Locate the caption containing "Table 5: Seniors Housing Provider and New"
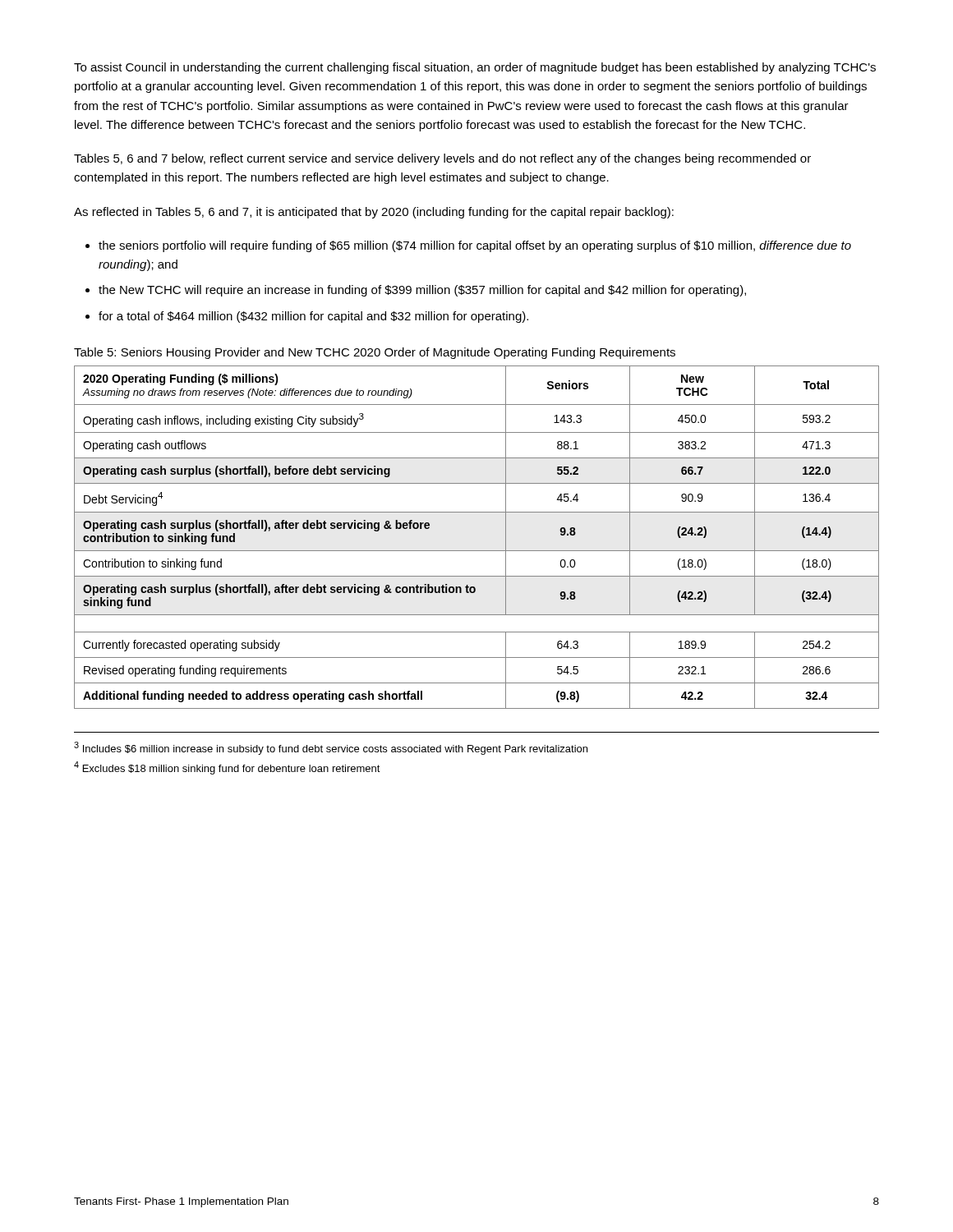Image resolution: width=953 pixels, height=1232 pixels. 375,352
